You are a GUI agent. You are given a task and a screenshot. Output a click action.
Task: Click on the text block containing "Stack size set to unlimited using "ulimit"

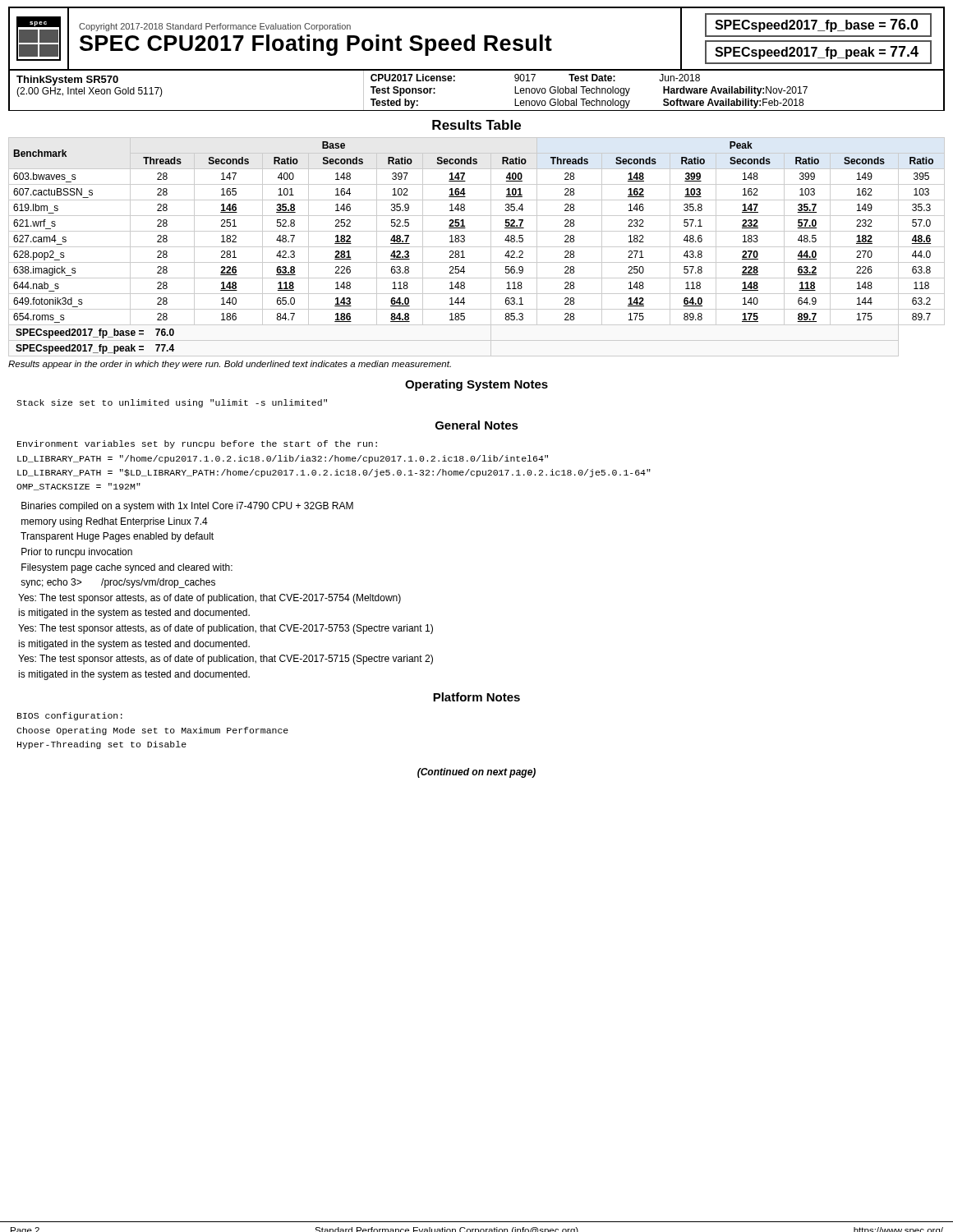point(172,403)
